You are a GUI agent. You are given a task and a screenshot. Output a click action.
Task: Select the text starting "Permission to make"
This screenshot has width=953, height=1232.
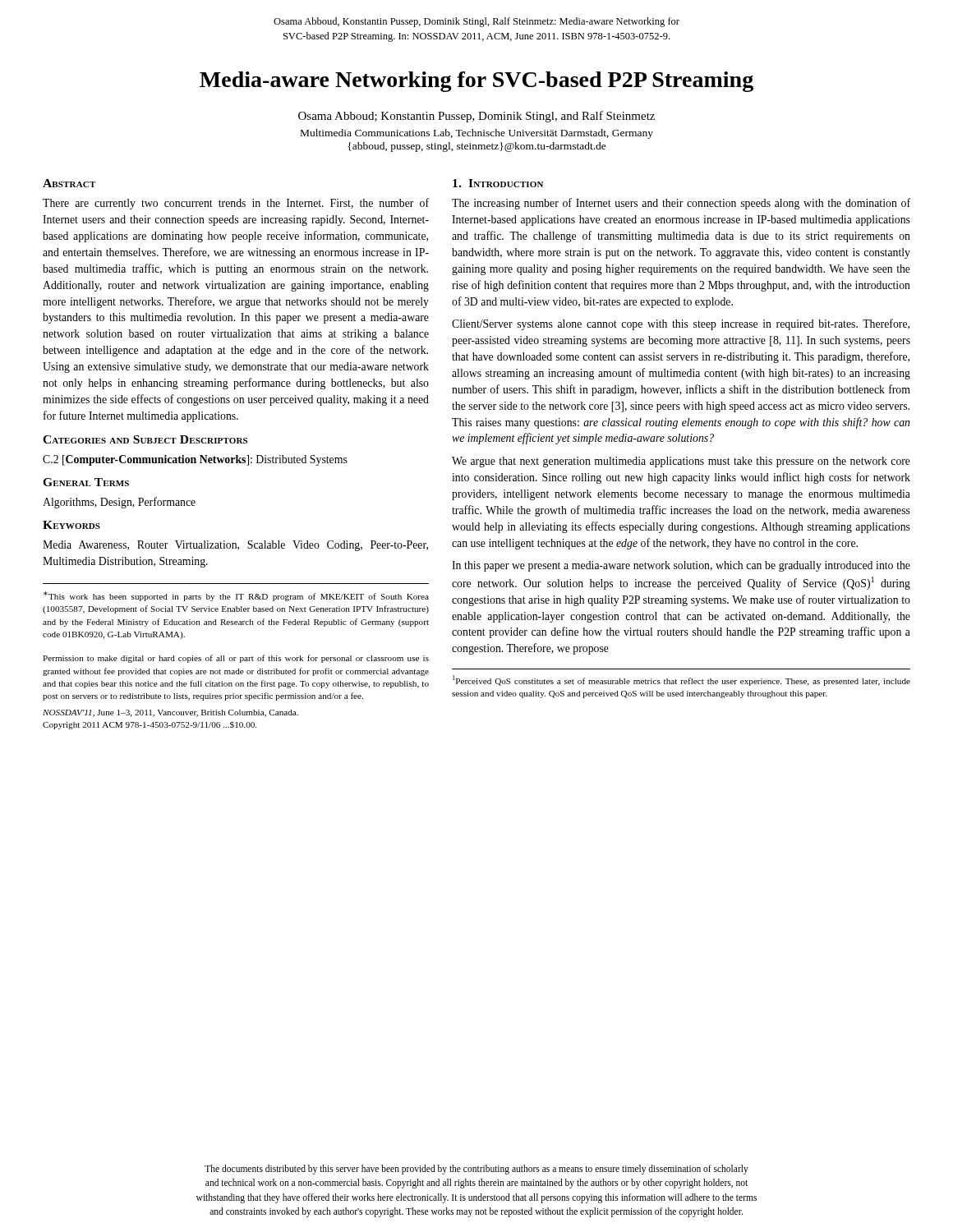tap(236, 692)
